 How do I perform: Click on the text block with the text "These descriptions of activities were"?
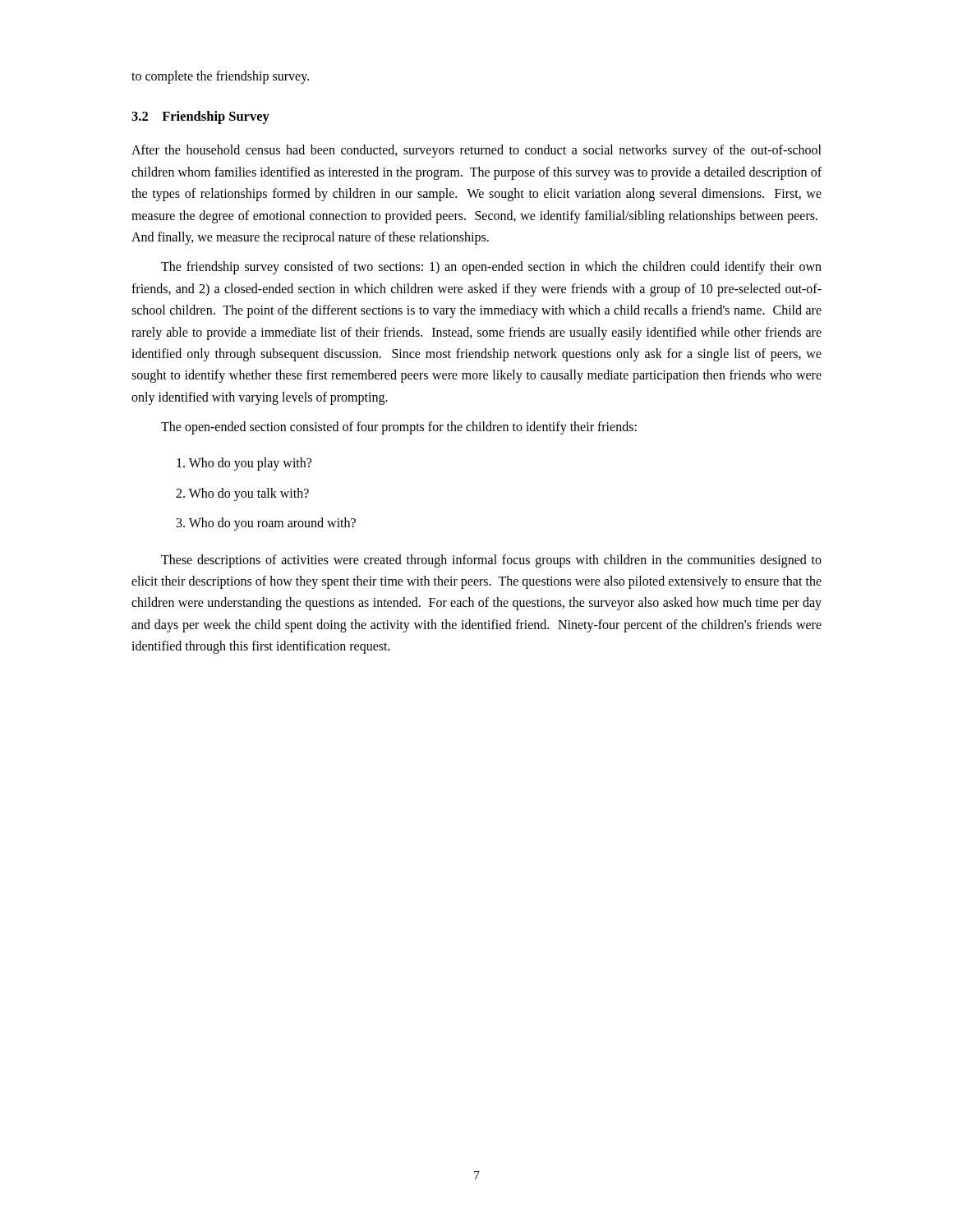pyautogui.click(x=476, y=603)
